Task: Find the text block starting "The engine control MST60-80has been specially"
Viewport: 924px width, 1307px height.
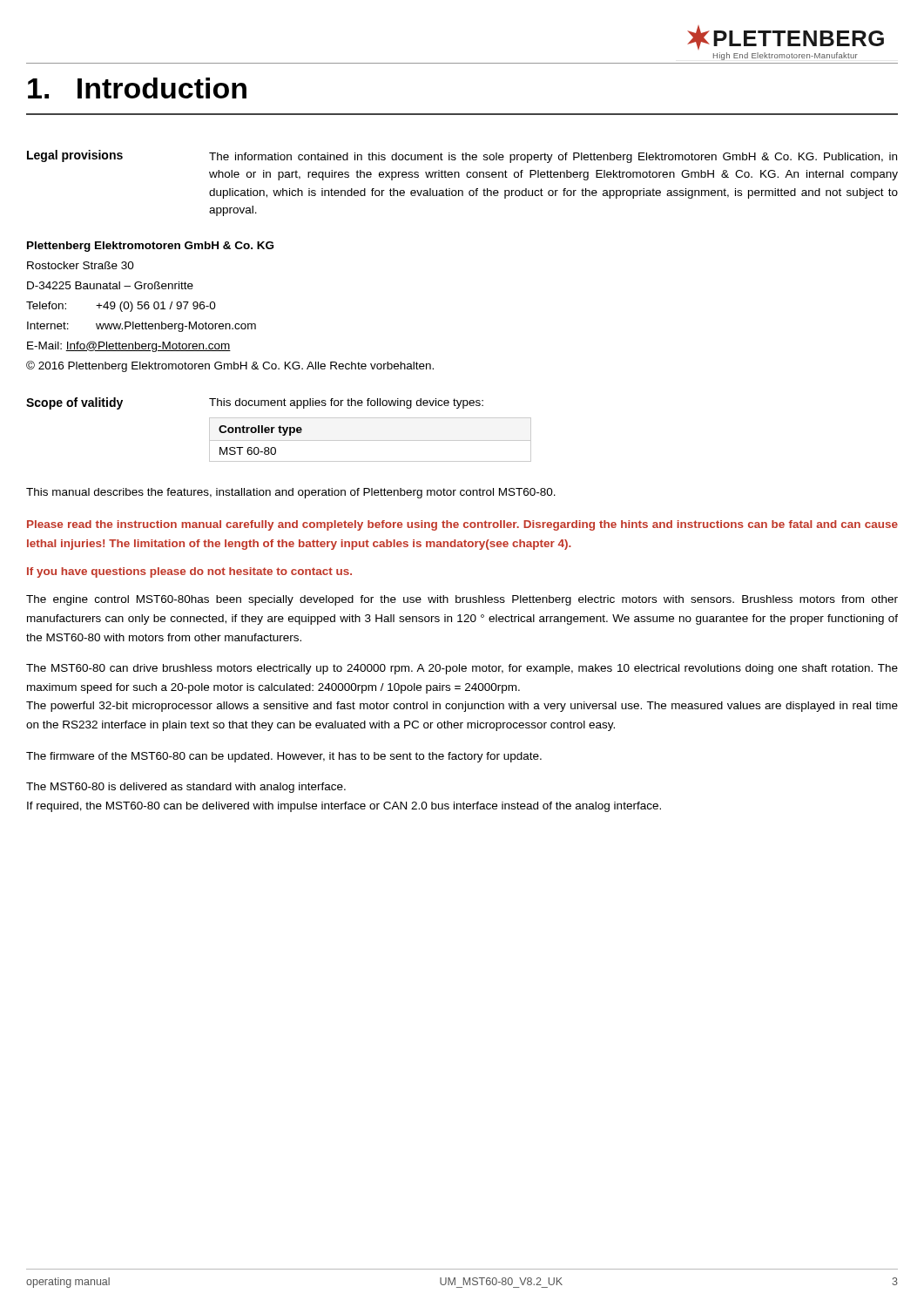Action: (x=462, y=618)
